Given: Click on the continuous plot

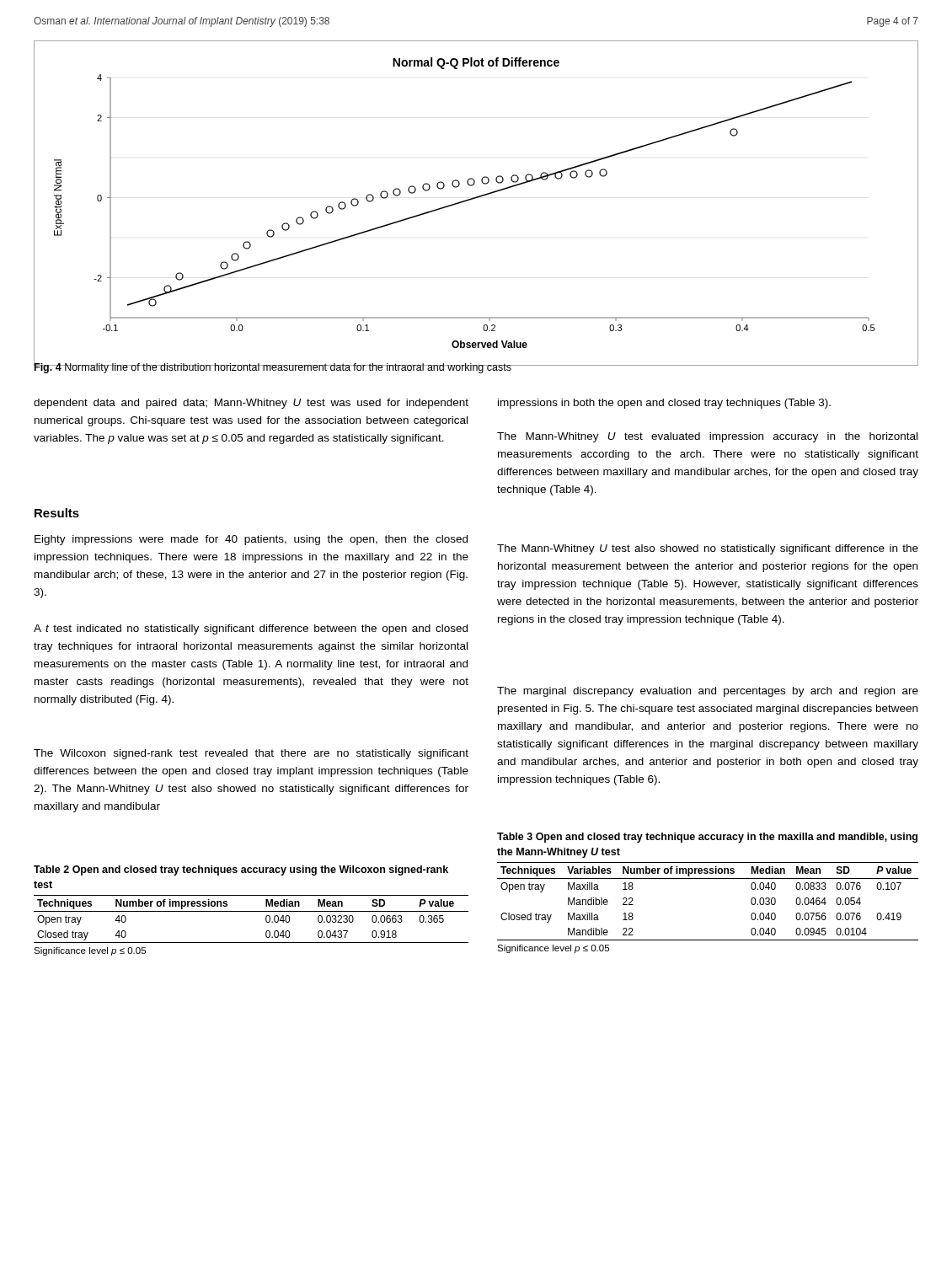Looking at the screenshot, I should [x=476, y=203].
